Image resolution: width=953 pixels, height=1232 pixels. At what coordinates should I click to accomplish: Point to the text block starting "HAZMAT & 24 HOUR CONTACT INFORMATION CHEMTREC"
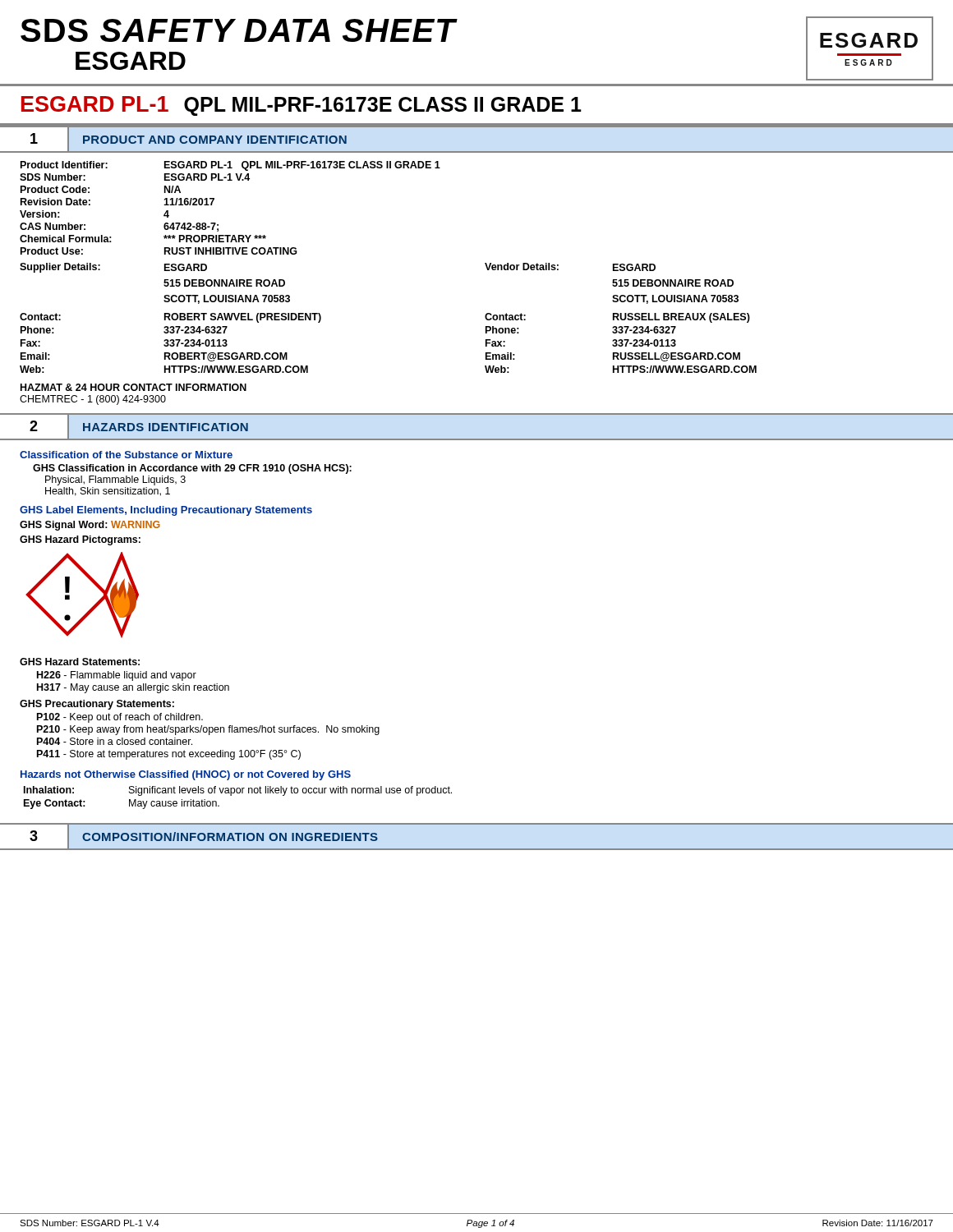(x=134, y=387)
